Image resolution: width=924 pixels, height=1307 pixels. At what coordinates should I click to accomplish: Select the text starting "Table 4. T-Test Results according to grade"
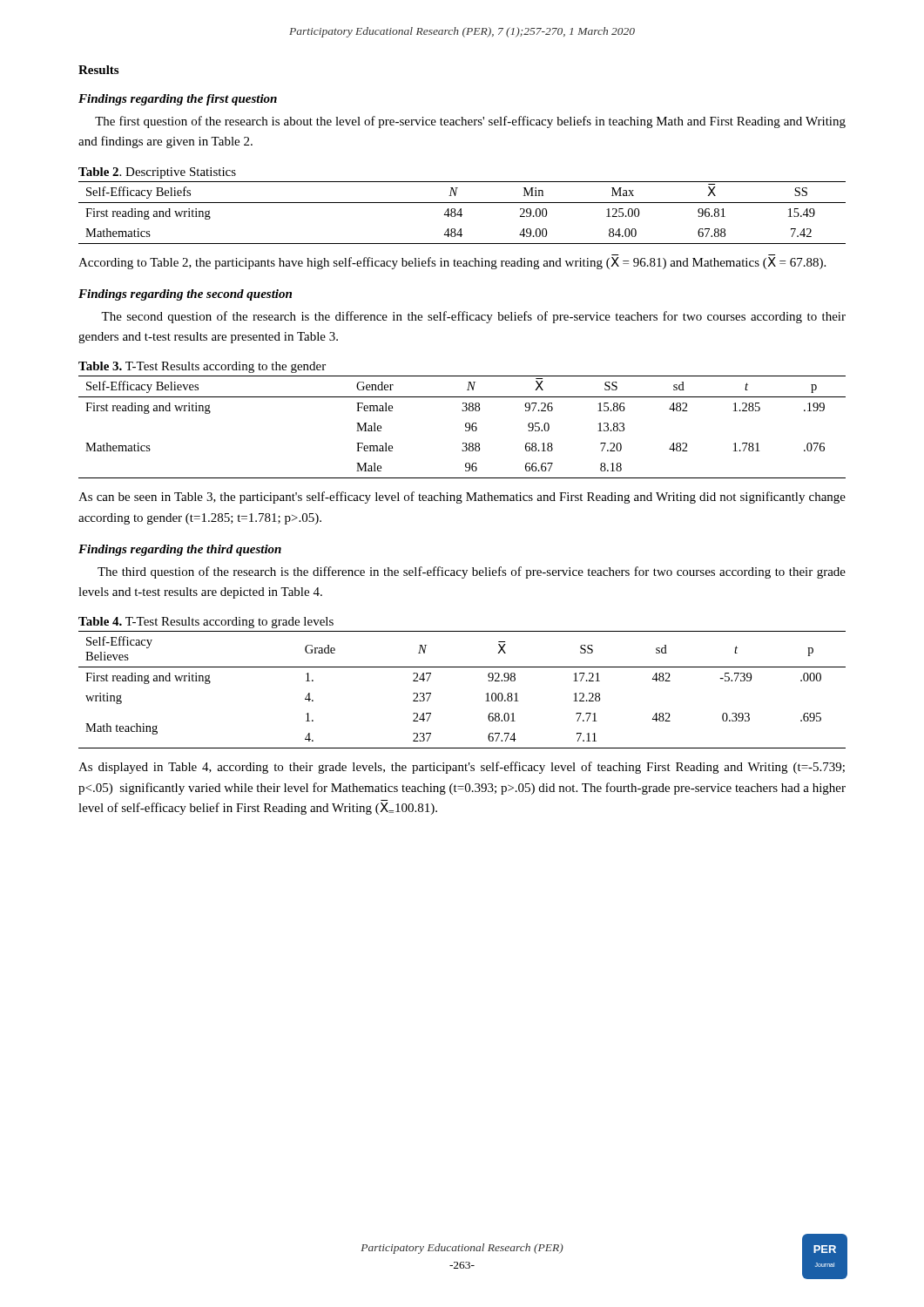pyautogui.click(x=206, y=621)
